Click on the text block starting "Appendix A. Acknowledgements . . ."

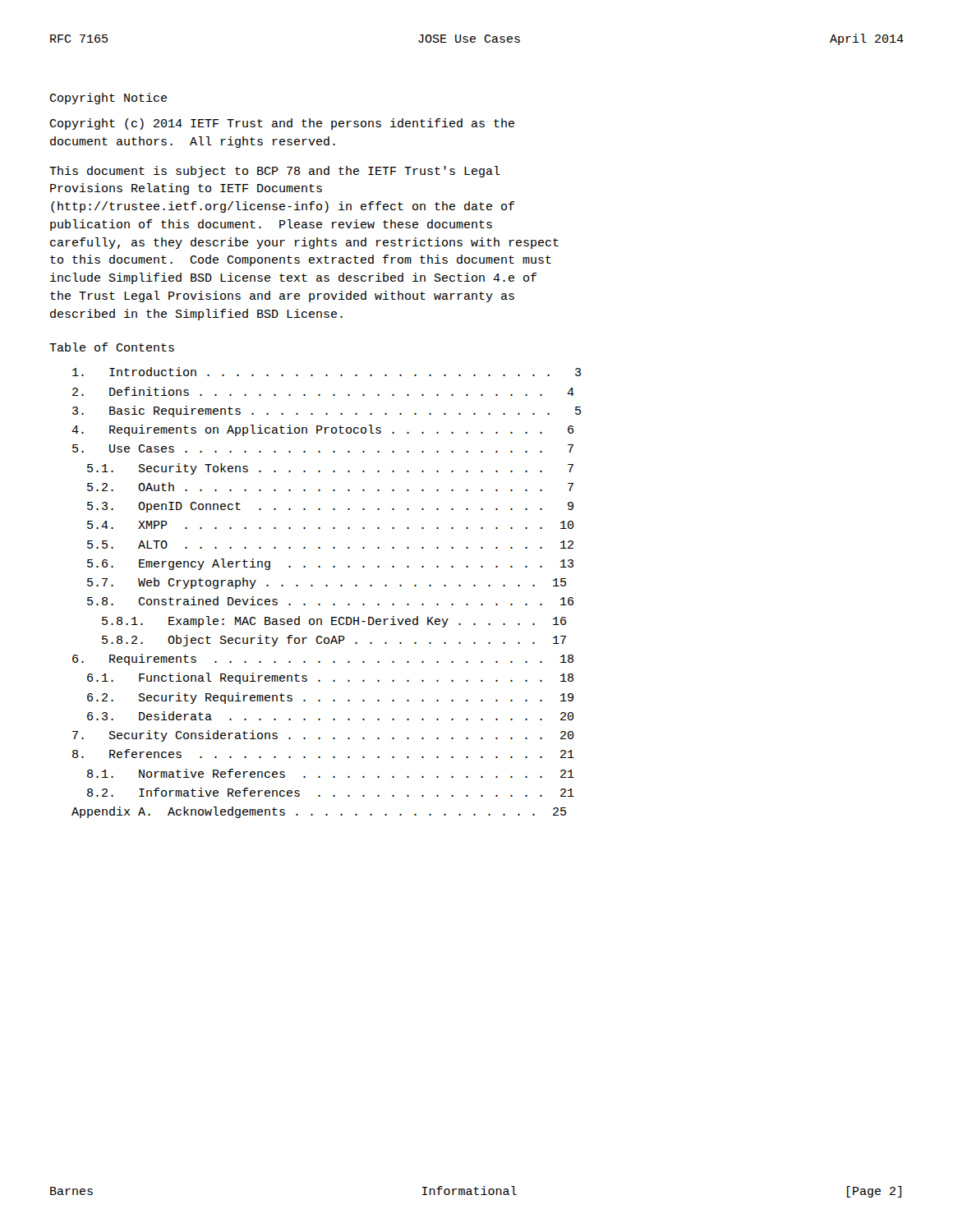point(308,813)
